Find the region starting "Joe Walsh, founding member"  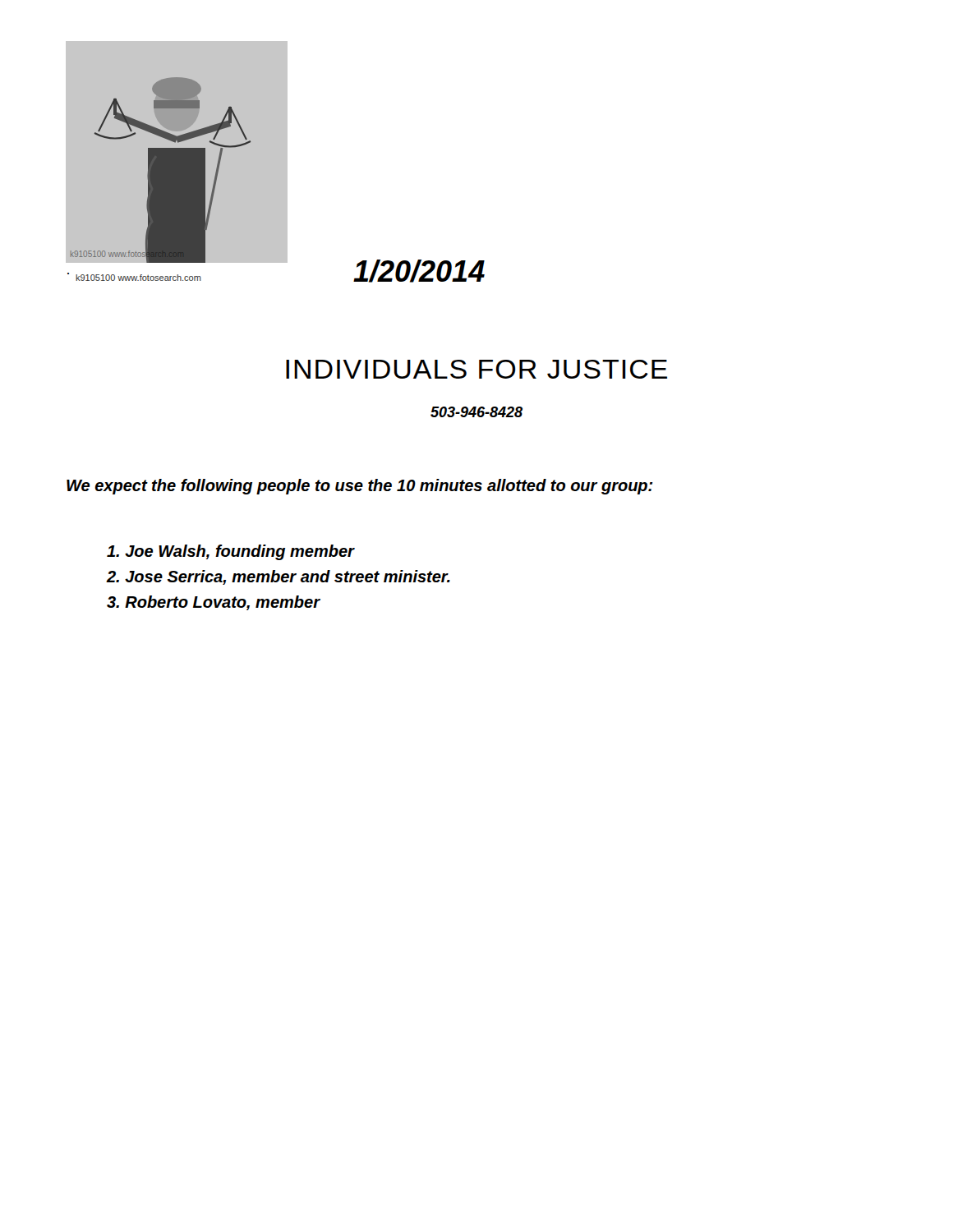click(230, 551)
